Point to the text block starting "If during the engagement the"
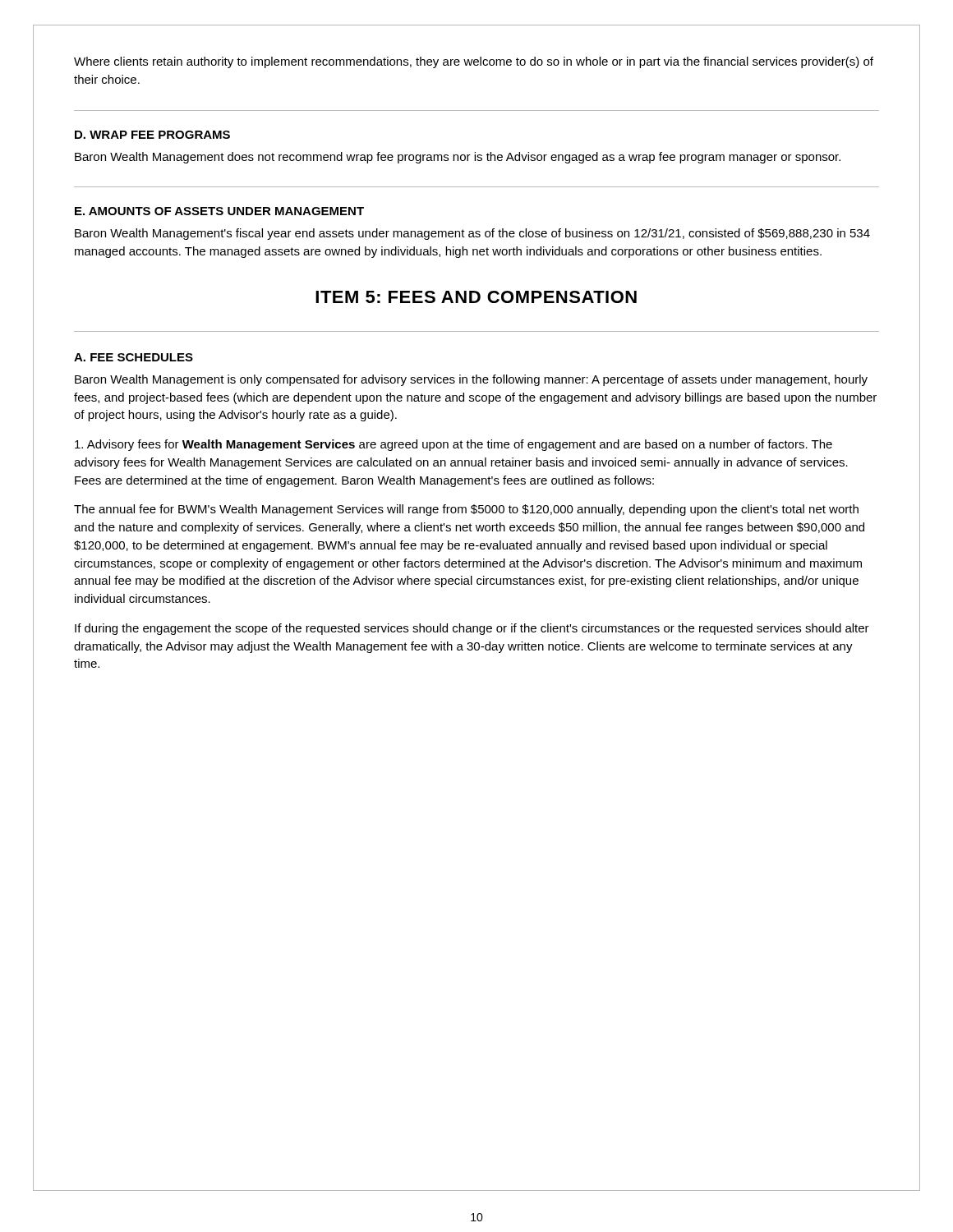 tap(471, 646)
